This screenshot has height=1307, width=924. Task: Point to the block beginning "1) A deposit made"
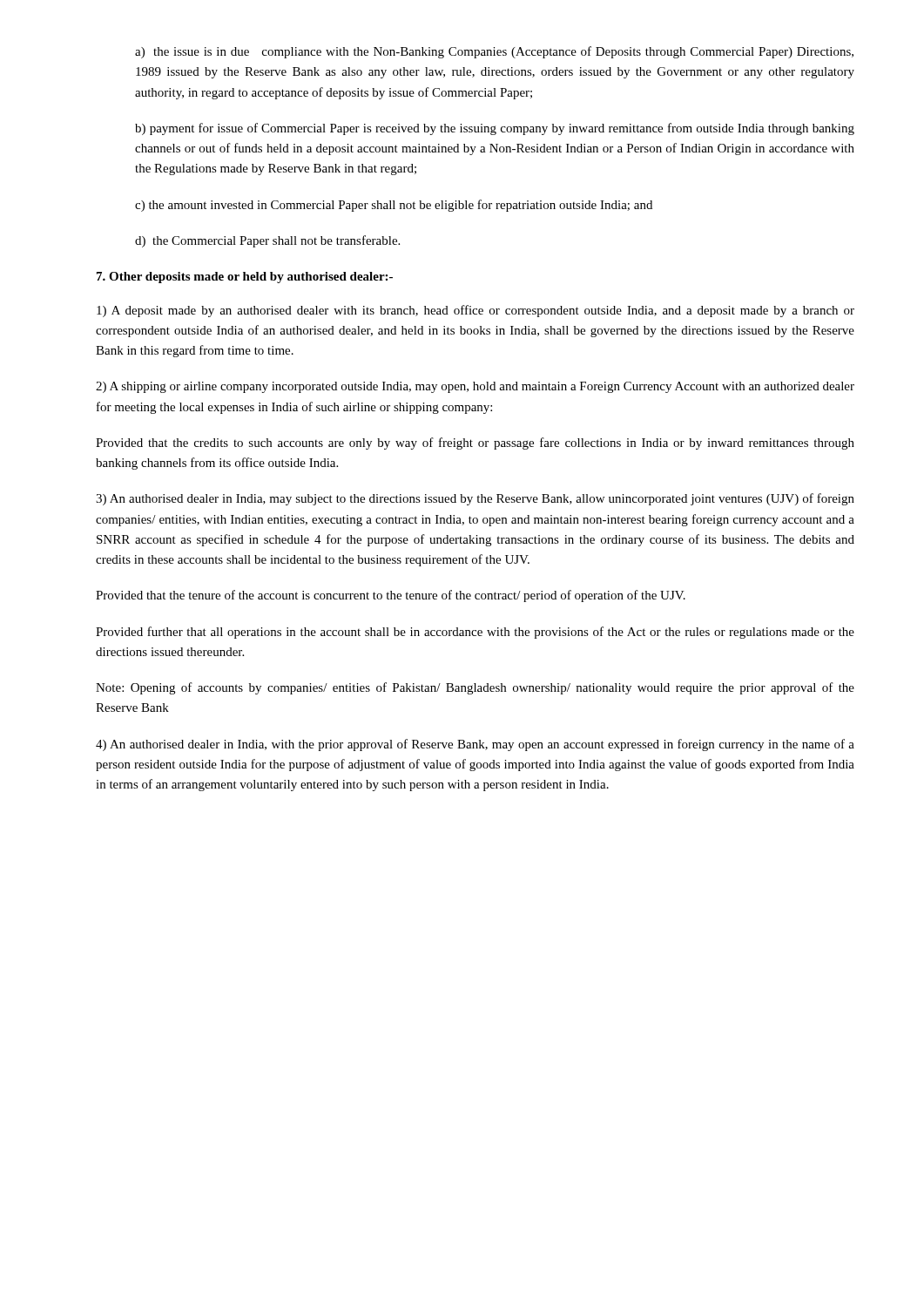tap(475, 330)
